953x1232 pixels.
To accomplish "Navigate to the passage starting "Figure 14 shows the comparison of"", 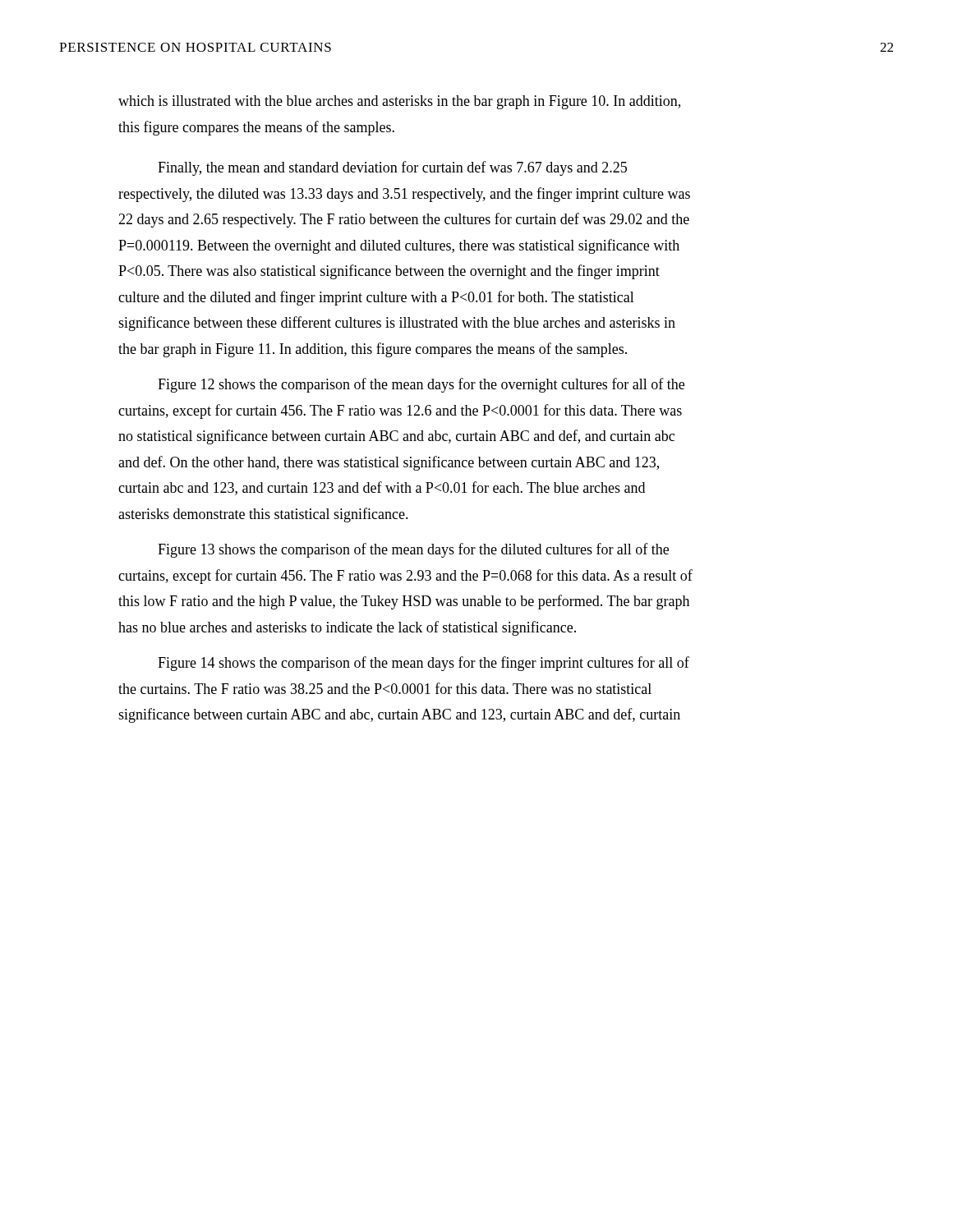I will point(476,689).
